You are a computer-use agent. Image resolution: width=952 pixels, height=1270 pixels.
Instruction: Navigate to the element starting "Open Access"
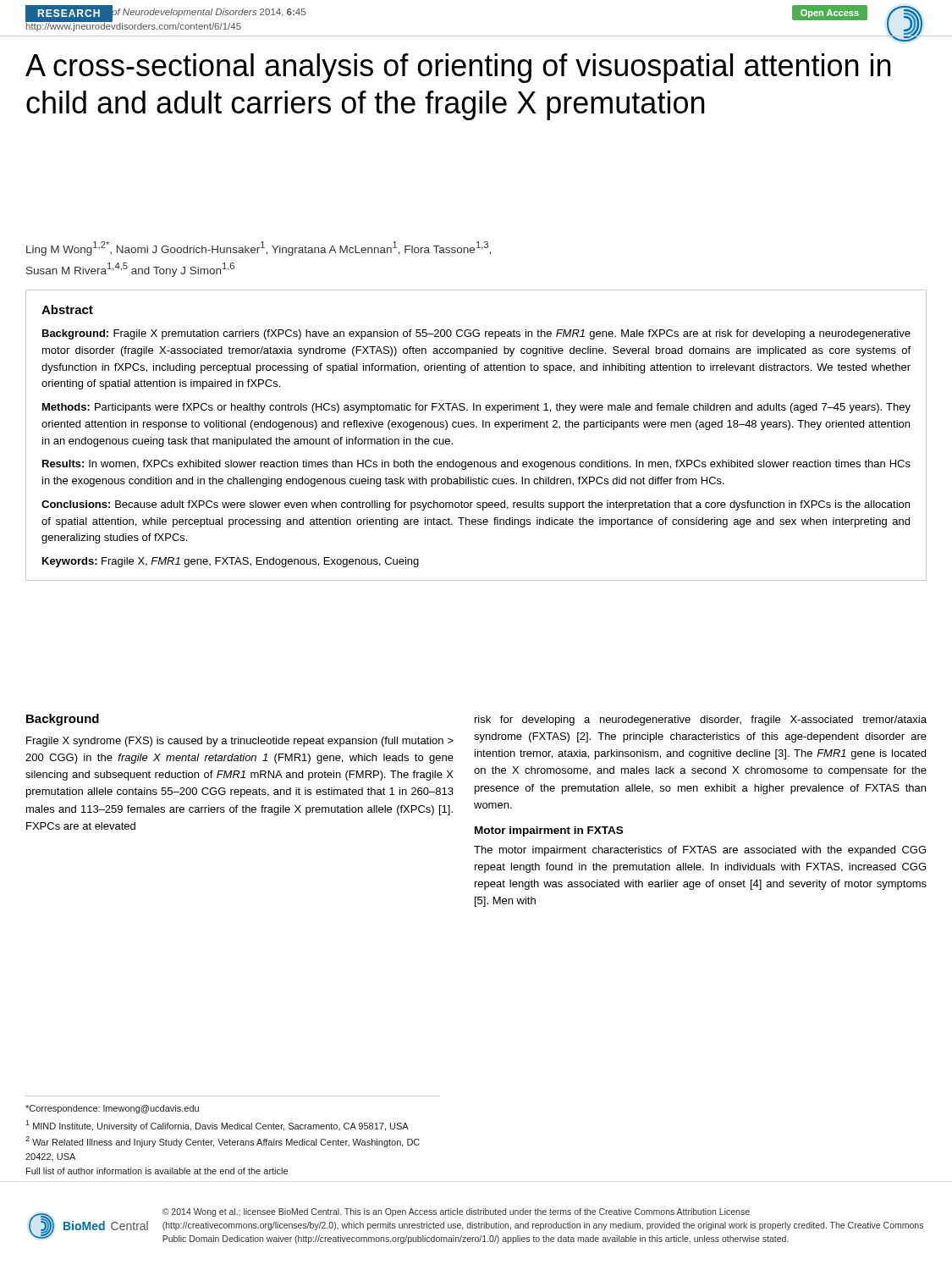[x=830, y=13]
